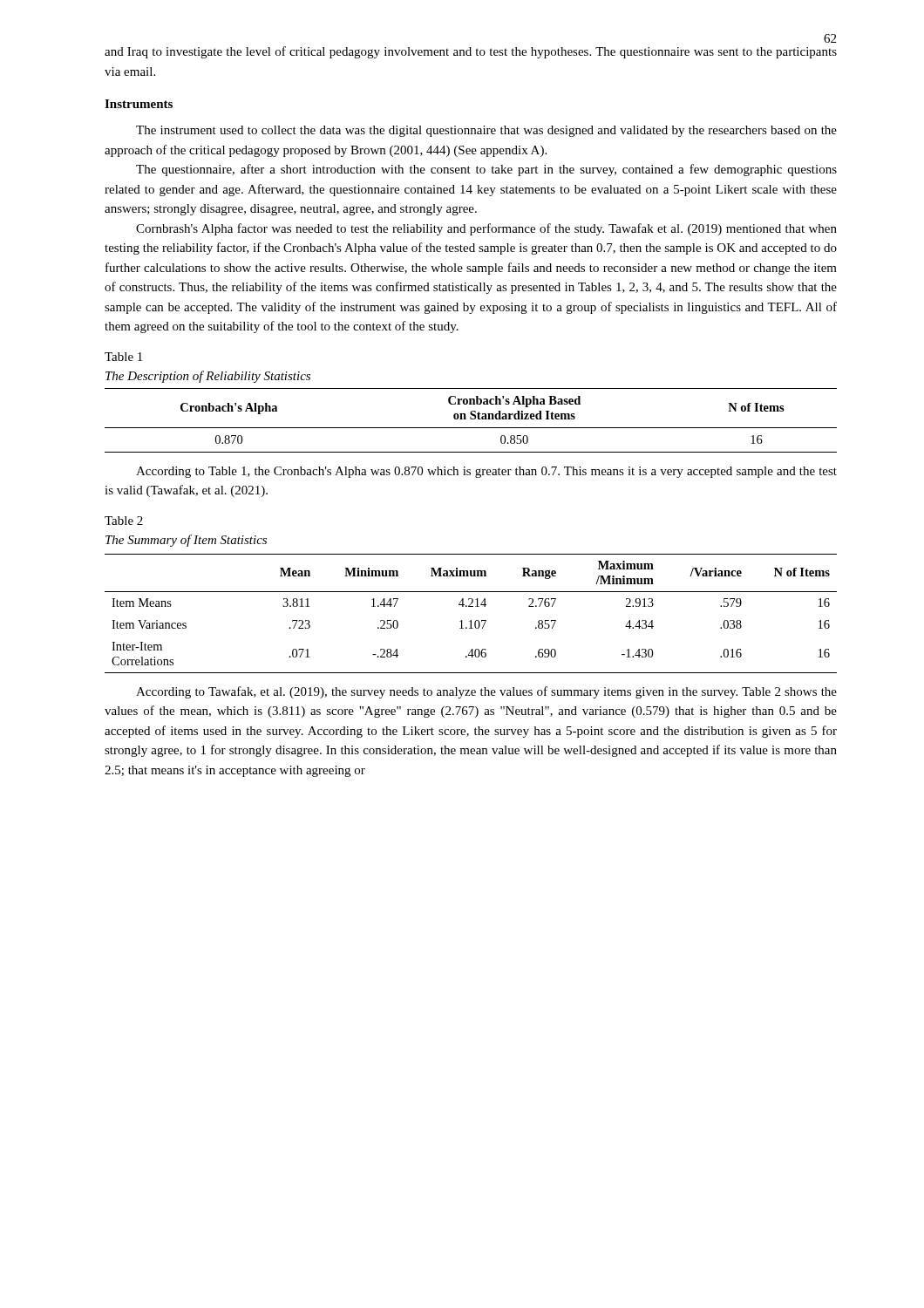Locate the text block that reads "The instrument used to"

pyautogui.click(x=471, y=228)
